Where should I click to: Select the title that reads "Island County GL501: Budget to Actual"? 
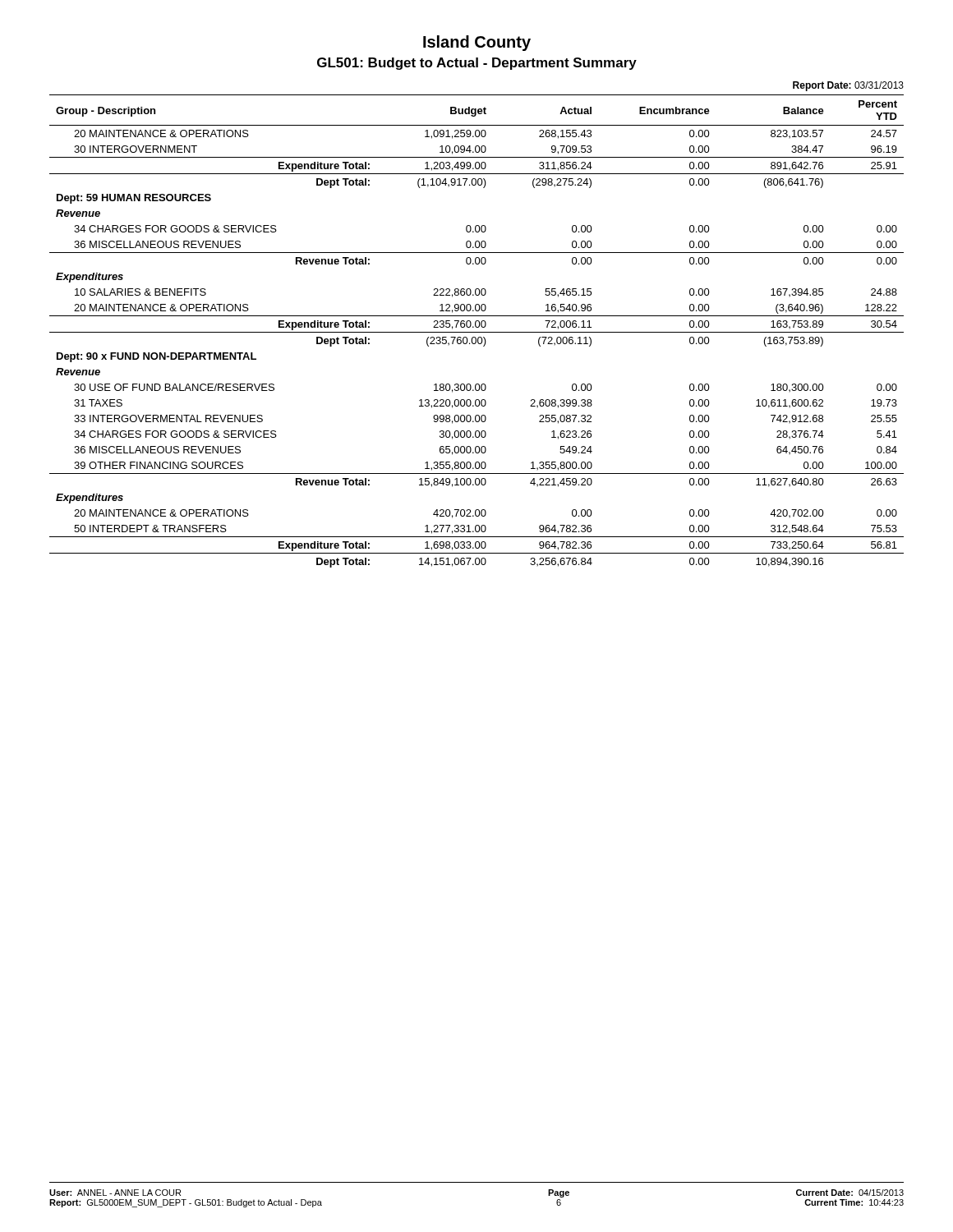476,52
